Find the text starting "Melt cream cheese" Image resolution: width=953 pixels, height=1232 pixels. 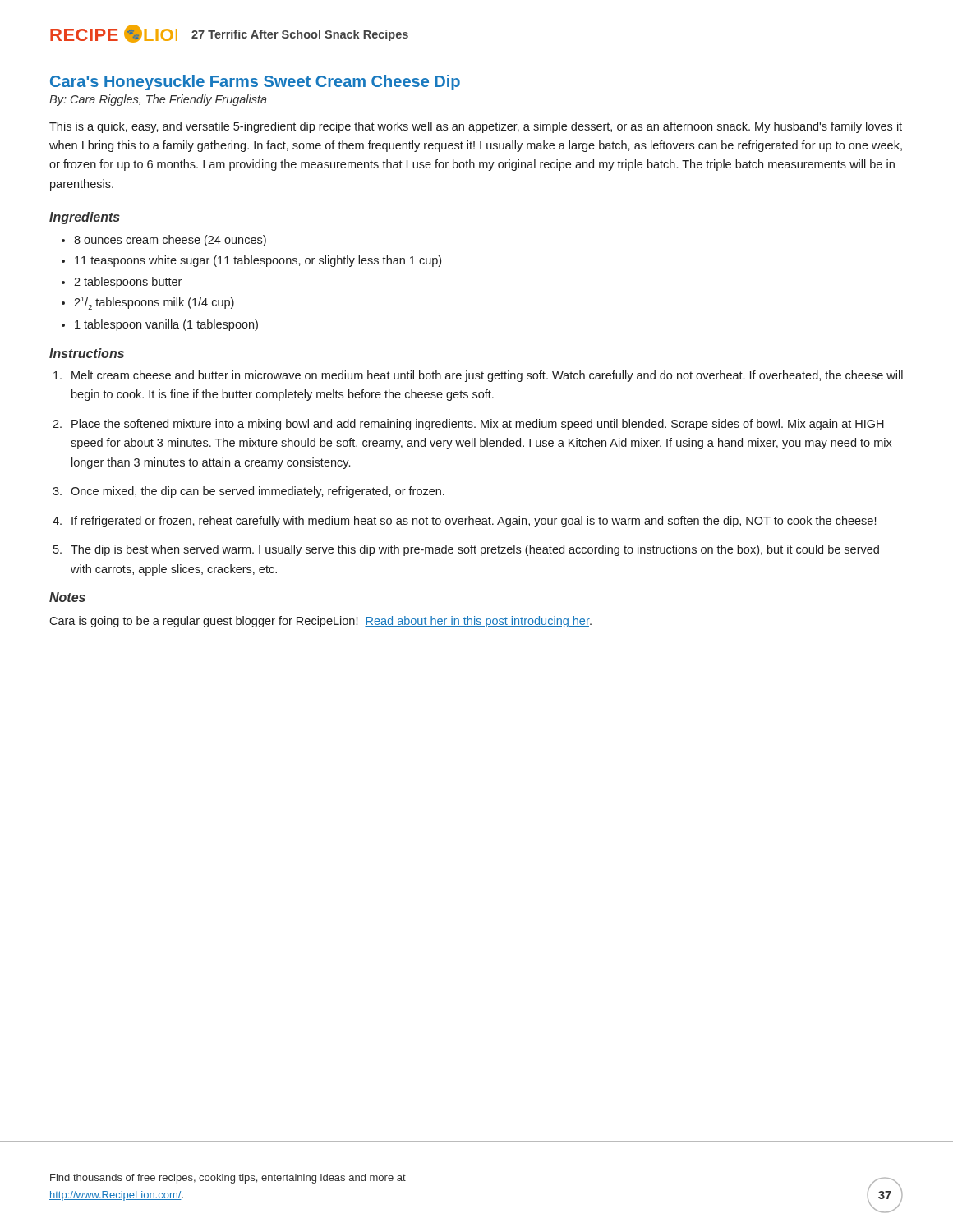(x=487, y=385)
